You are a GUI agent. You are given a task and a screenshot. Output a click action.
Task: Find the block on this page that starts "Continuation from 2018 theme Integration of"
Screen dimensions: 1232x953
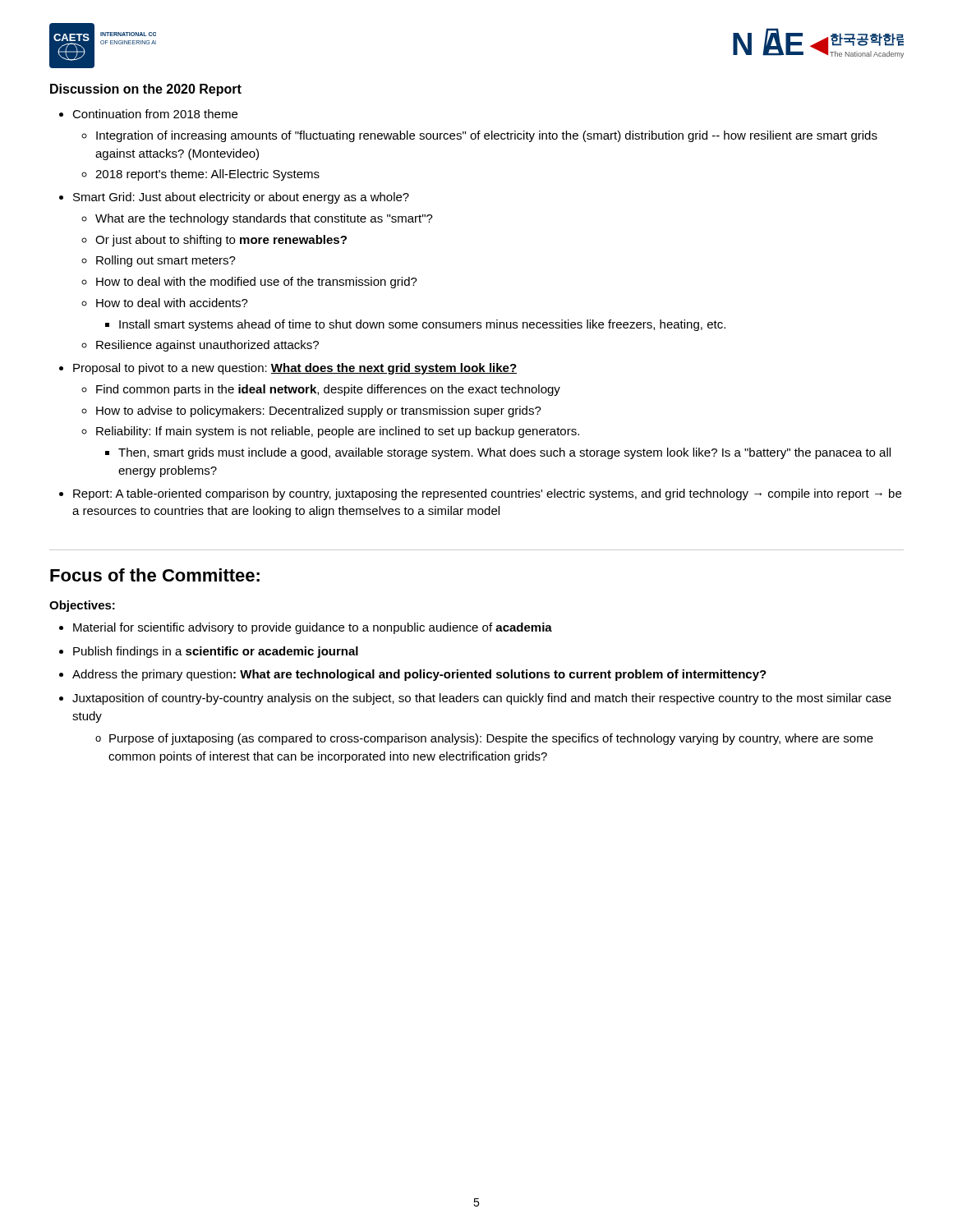coord(488,145)
